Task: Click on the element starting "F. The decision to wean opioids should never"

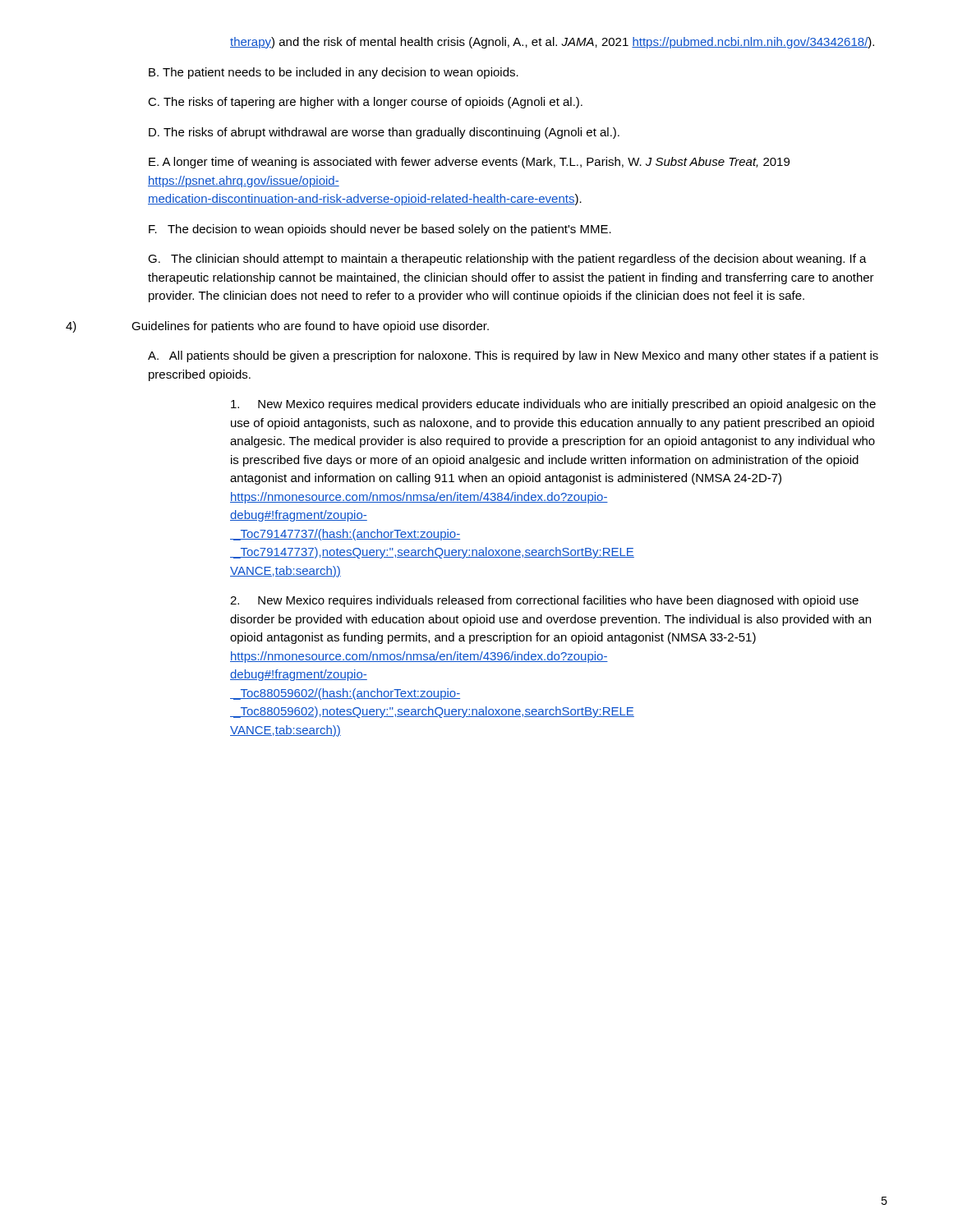Action: [x=380, y=228]
